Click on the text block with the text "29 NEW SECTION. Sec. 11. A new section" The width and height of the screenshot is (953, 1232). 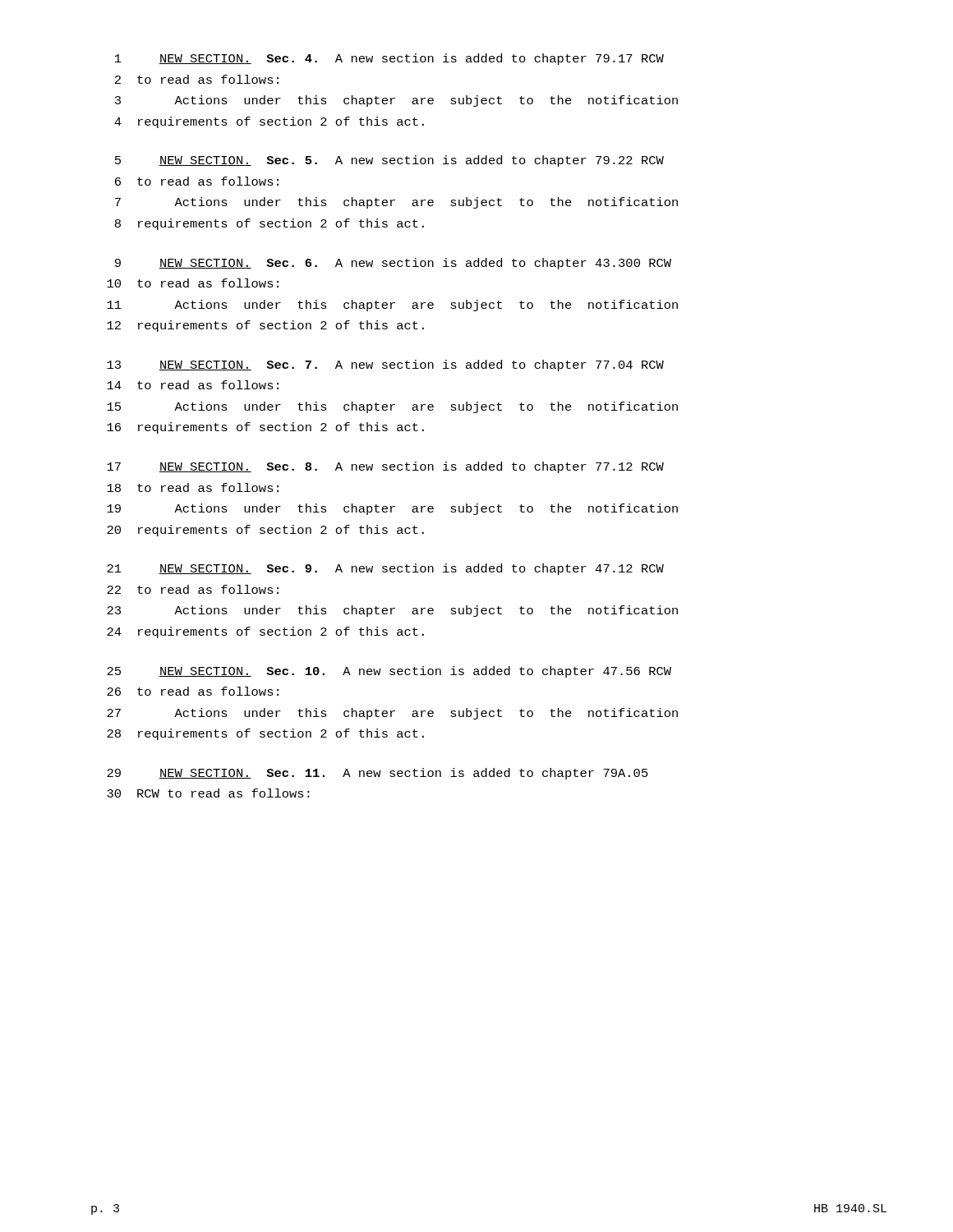point(489,785)
